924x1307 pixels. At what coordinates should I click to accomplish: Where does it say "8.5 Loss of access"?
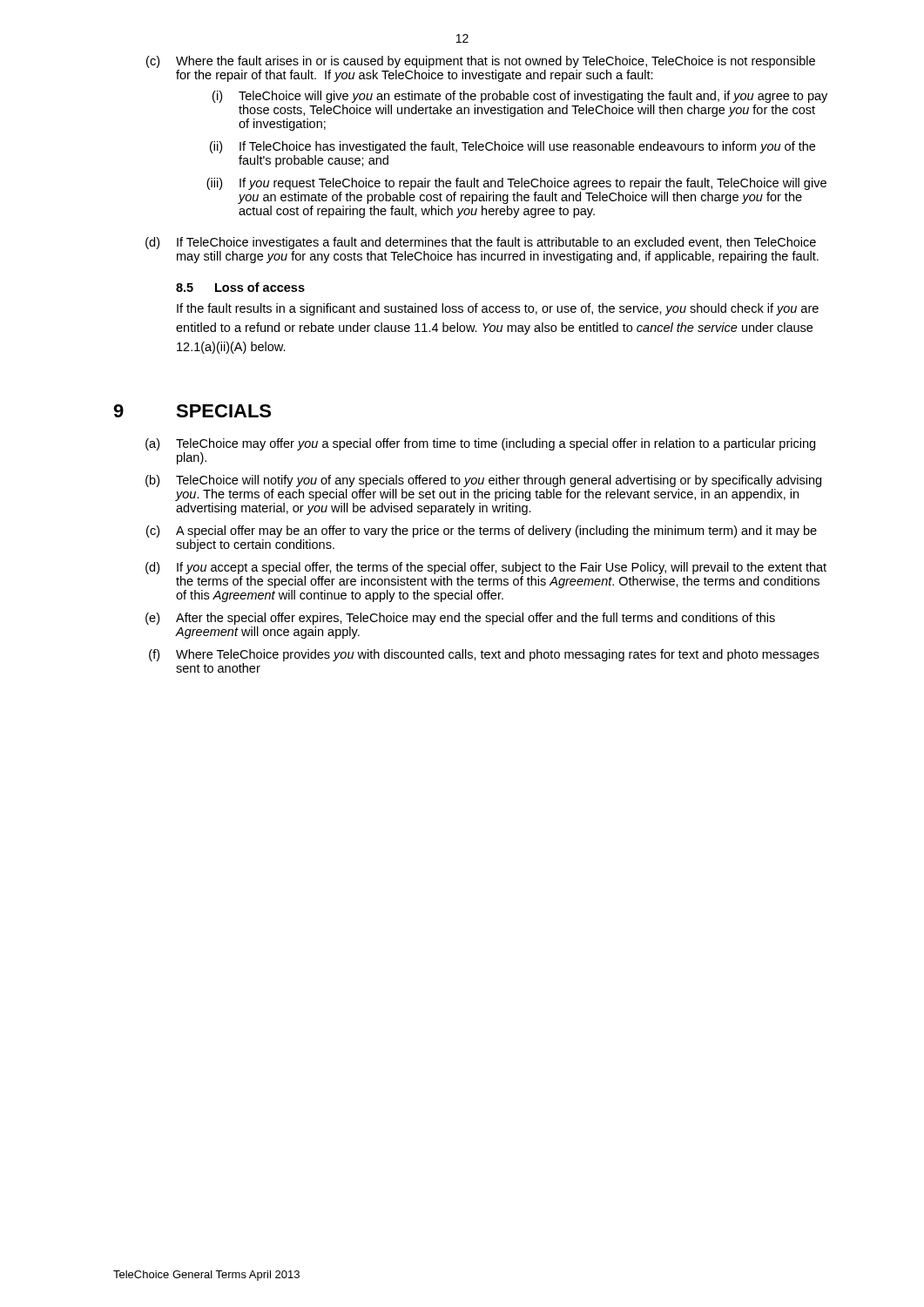240,288
